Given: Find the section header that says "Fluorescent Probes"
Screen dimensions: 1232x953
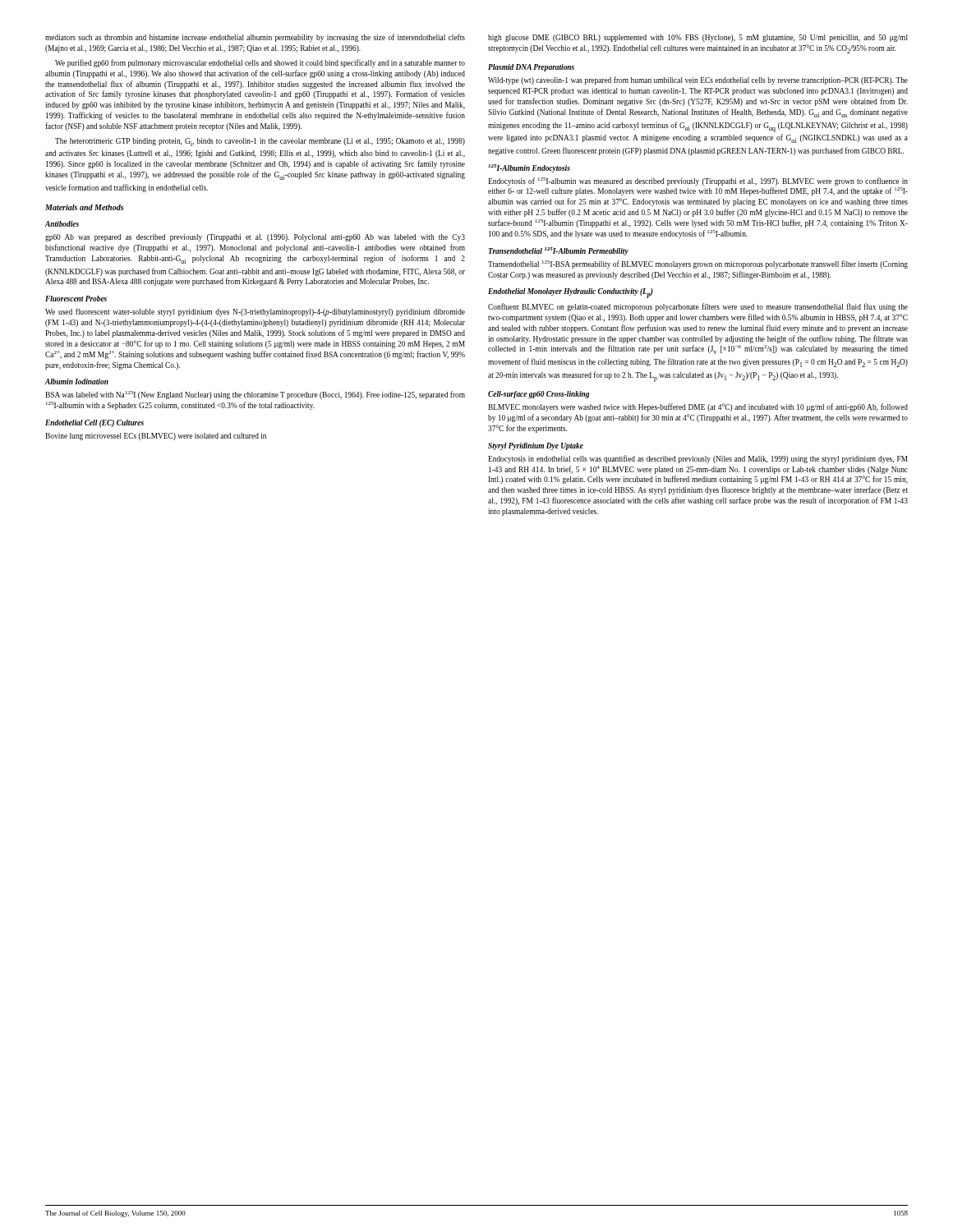Looking at the screenshot, I should (255, 300).
